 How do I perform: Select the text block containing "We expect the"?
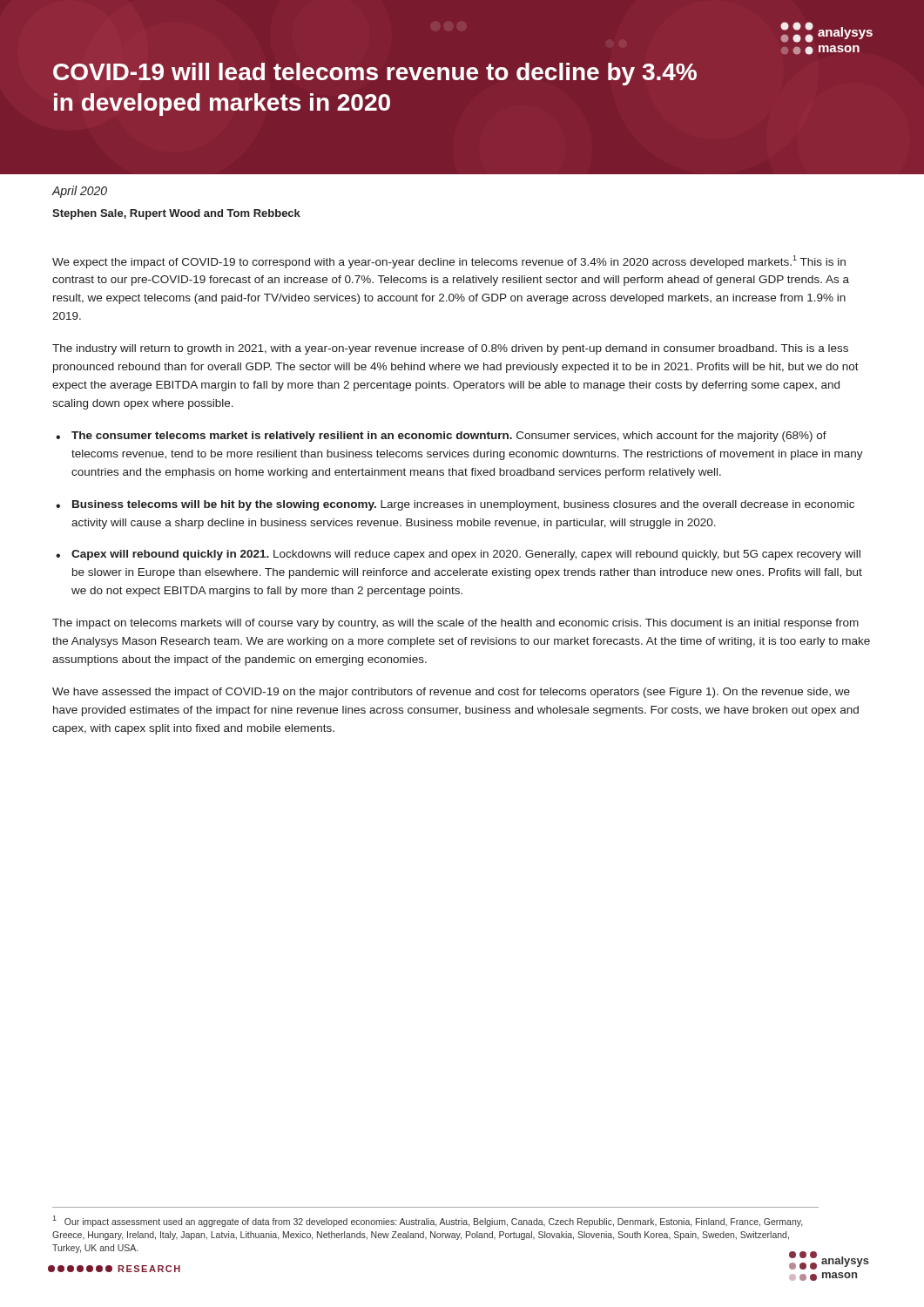(x=462, y=289)
